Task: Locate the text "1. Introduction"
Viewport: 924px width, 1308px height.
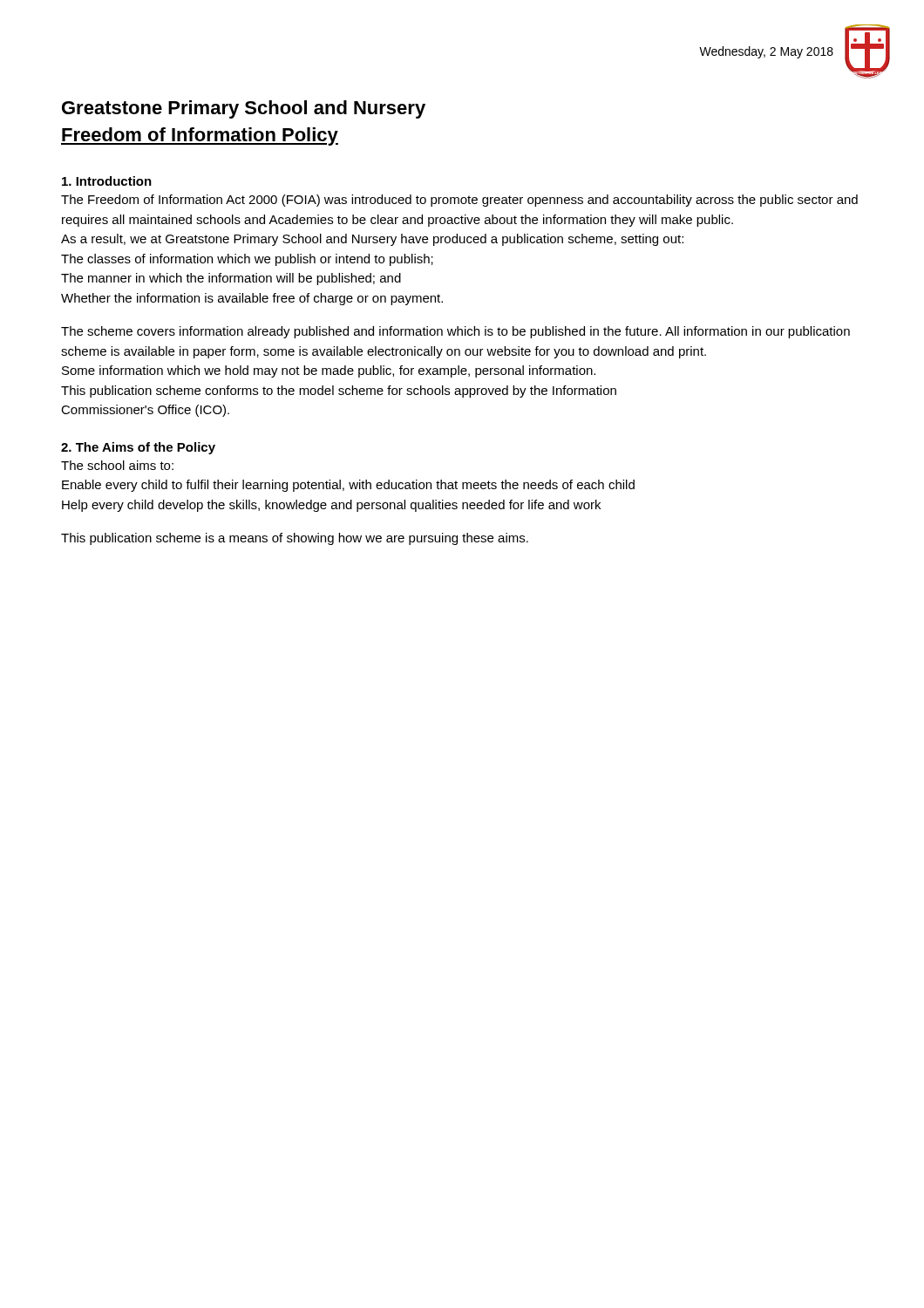Action: [x=106, y=181]
